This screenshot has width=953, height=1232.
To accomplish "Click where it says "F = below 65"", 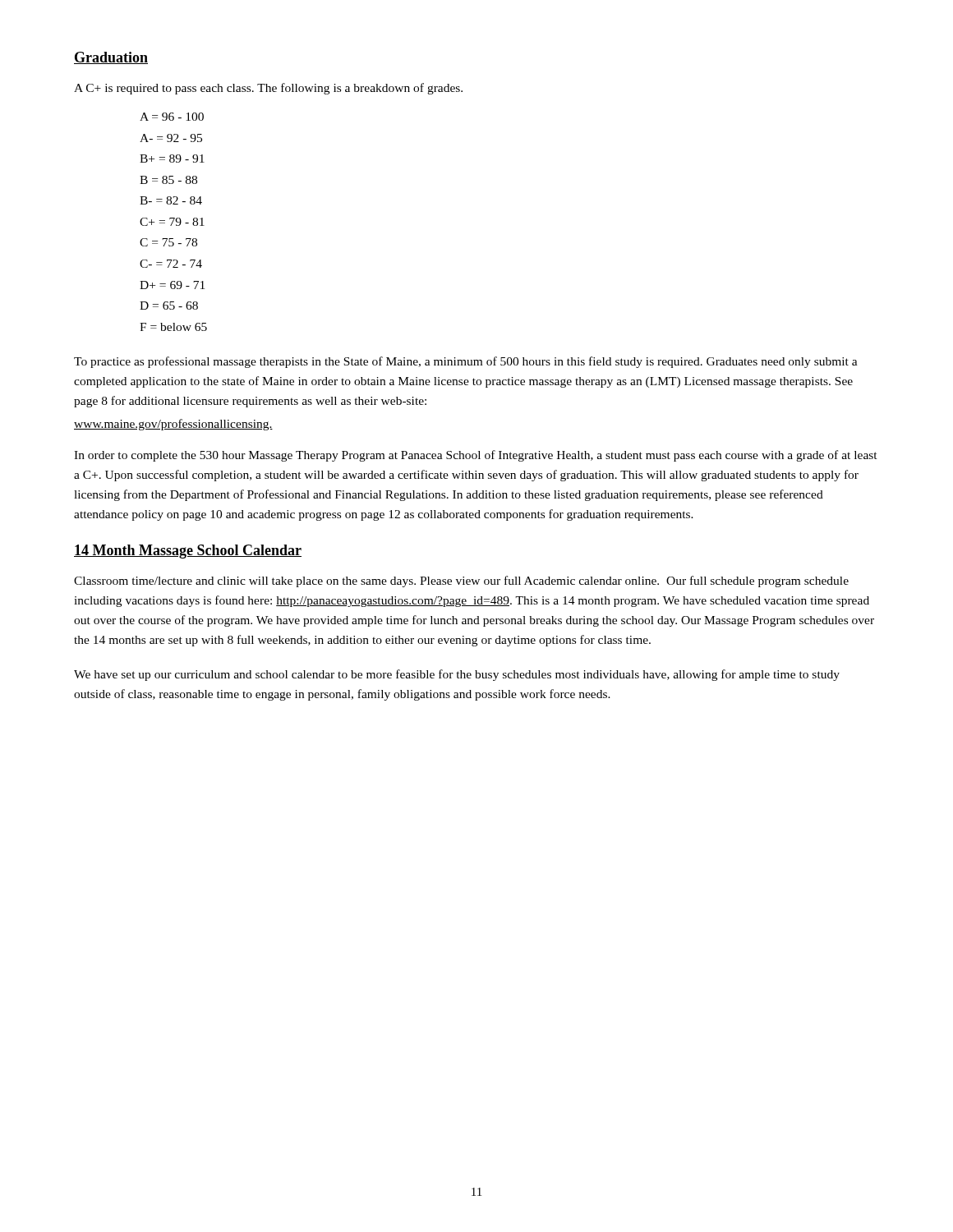I will [174, 326].
